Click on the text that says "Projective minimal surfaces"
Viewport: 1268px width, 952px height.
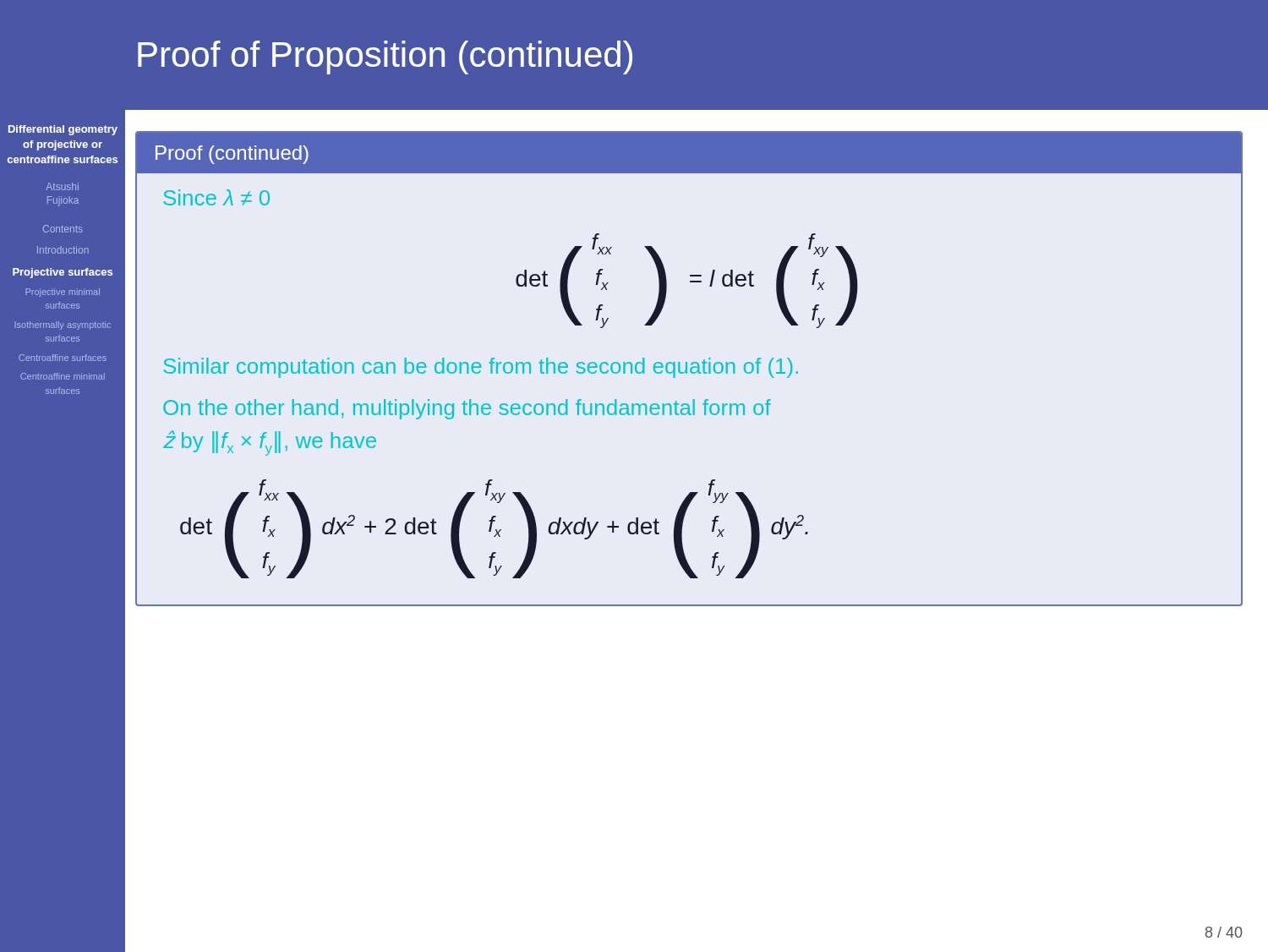coord(63,298)
